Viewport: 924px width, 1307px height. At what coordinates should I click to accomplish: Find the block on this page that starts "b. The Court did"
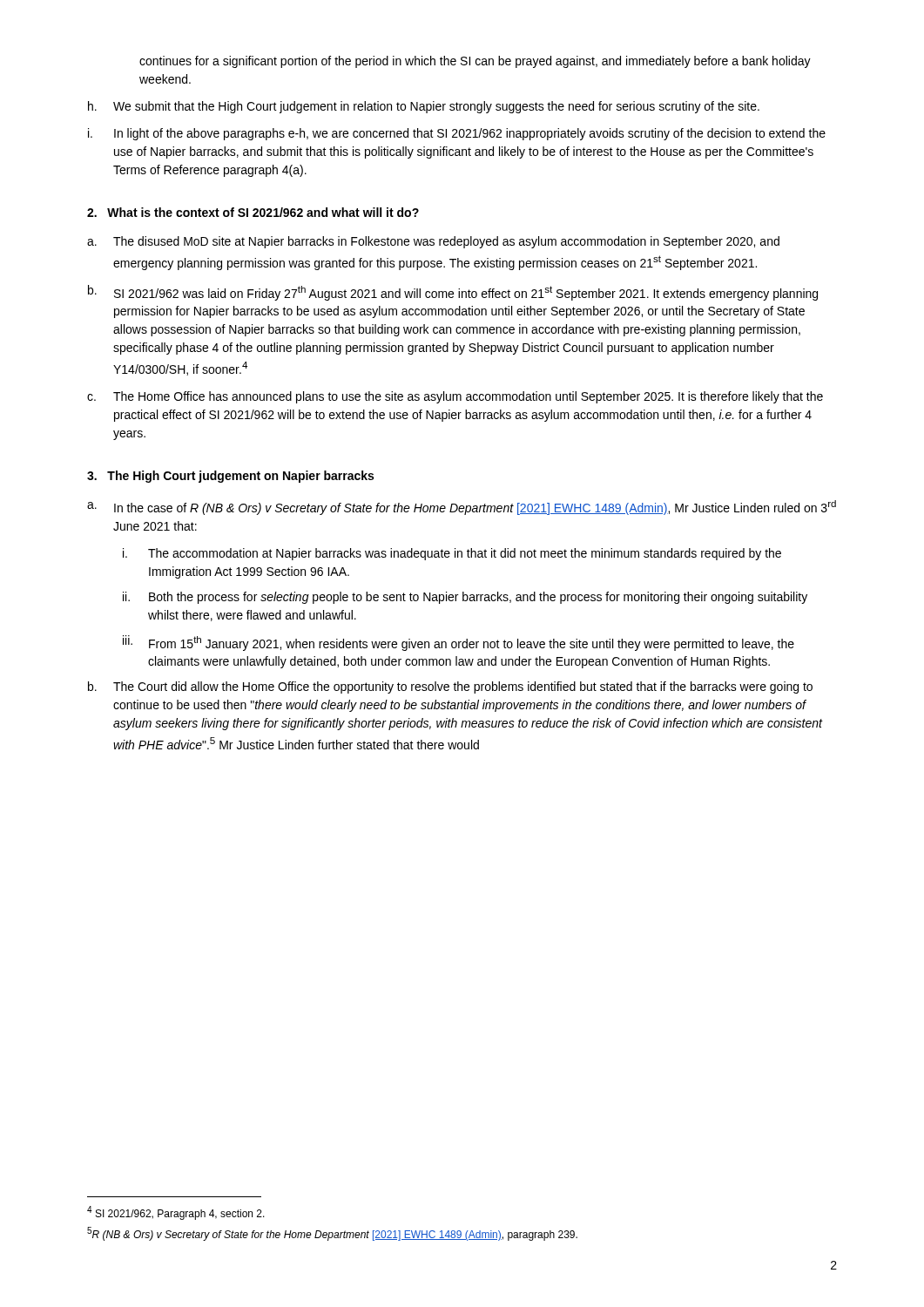[462, 716]
